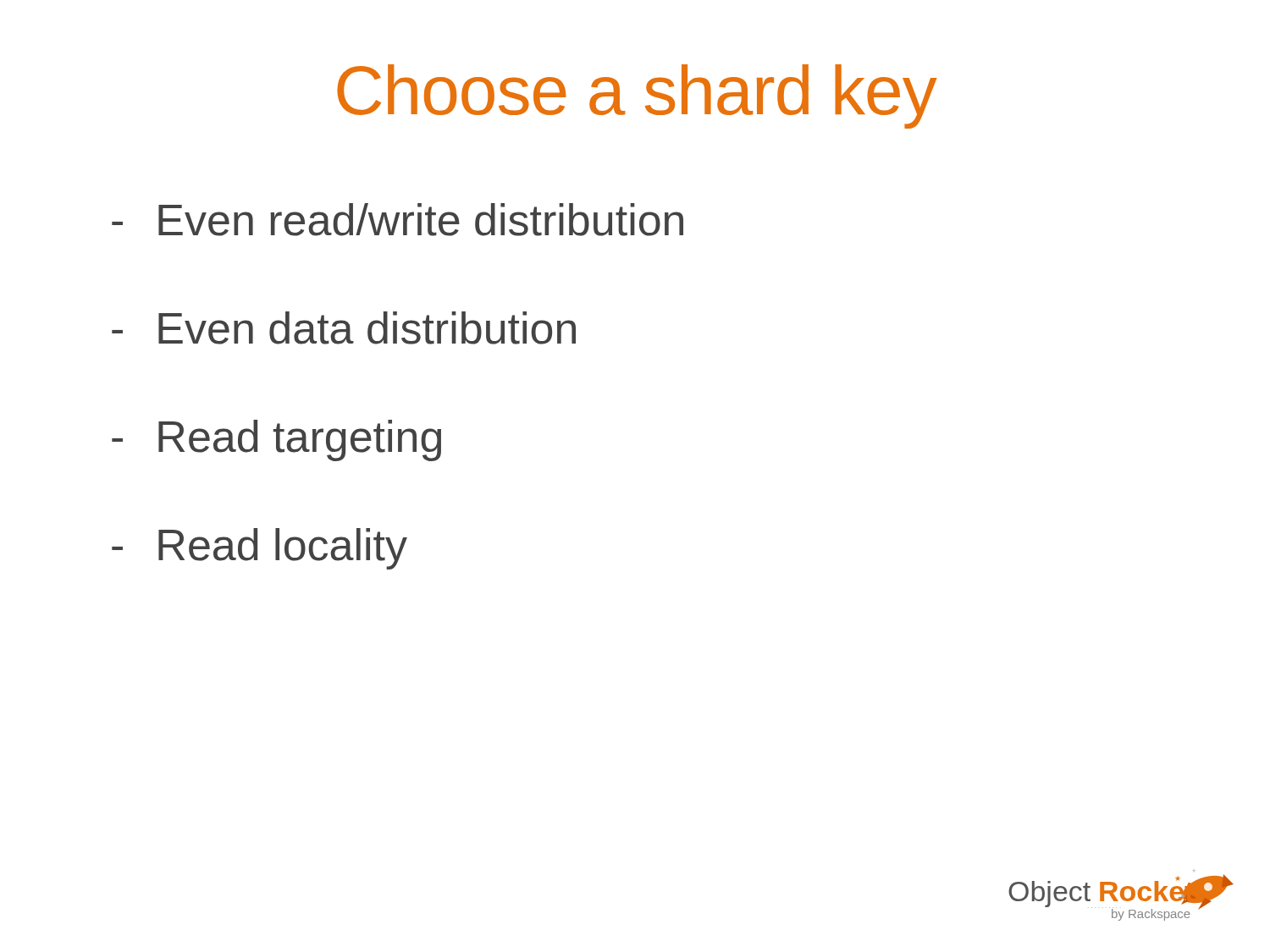Click on the logo
This screenshot has width=1270, height=952.
1122,893
